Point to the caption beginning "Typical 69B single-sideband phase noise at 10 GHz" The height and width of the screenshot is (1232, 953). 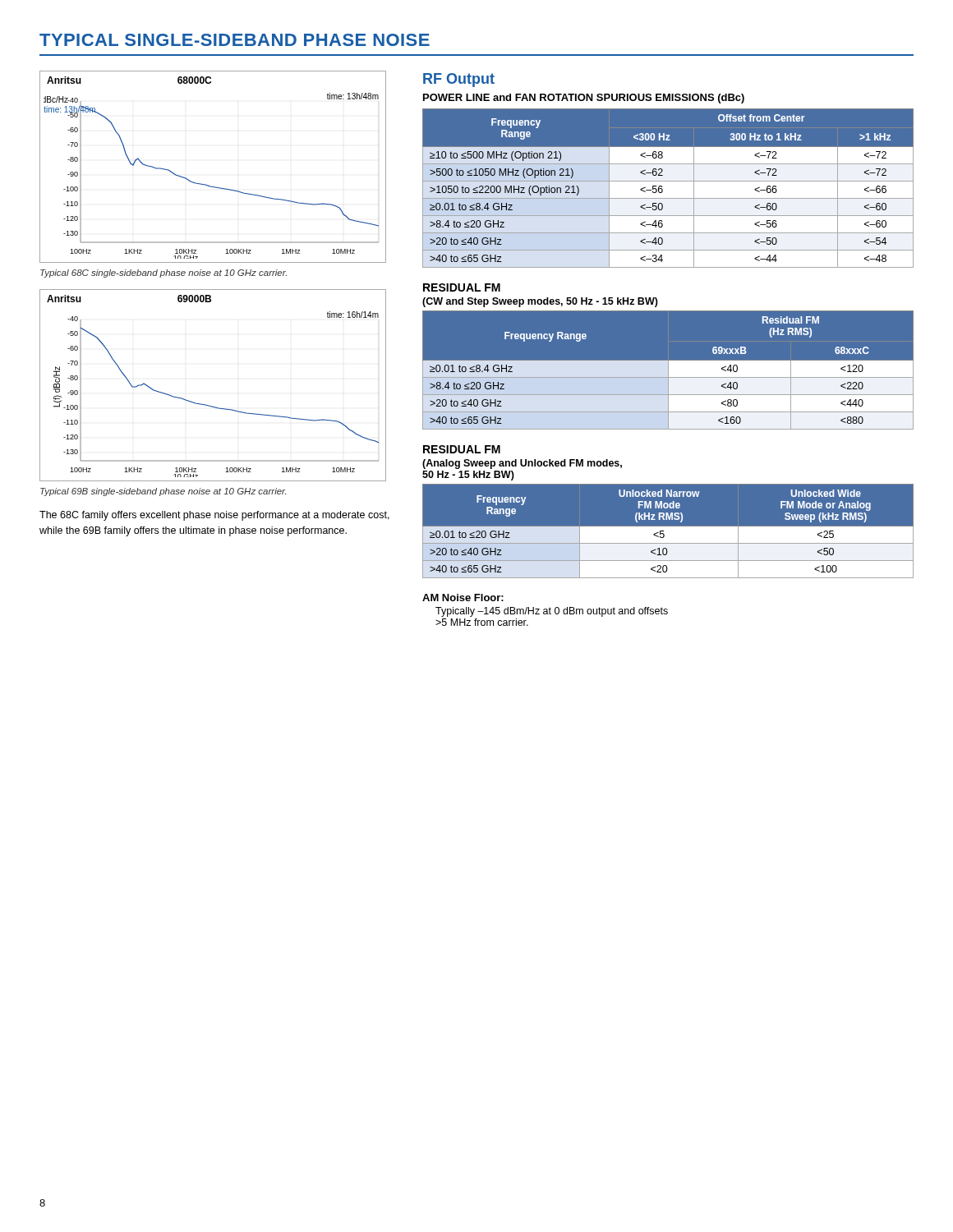pyautogui.click(x=163, y=491)
